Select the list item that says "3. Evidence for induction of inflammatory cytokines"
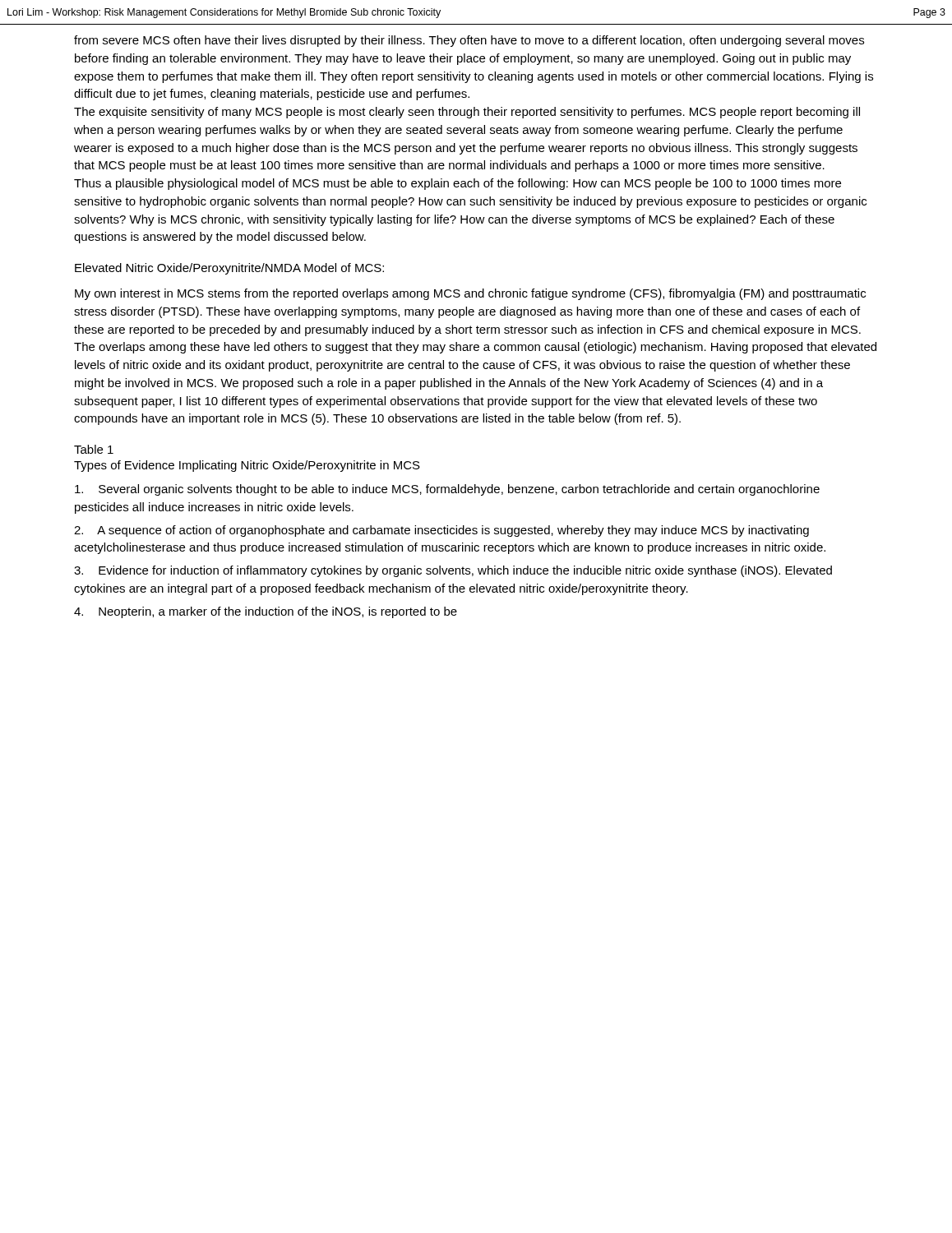Screen dimensions: 1233x952 (453, 579)
